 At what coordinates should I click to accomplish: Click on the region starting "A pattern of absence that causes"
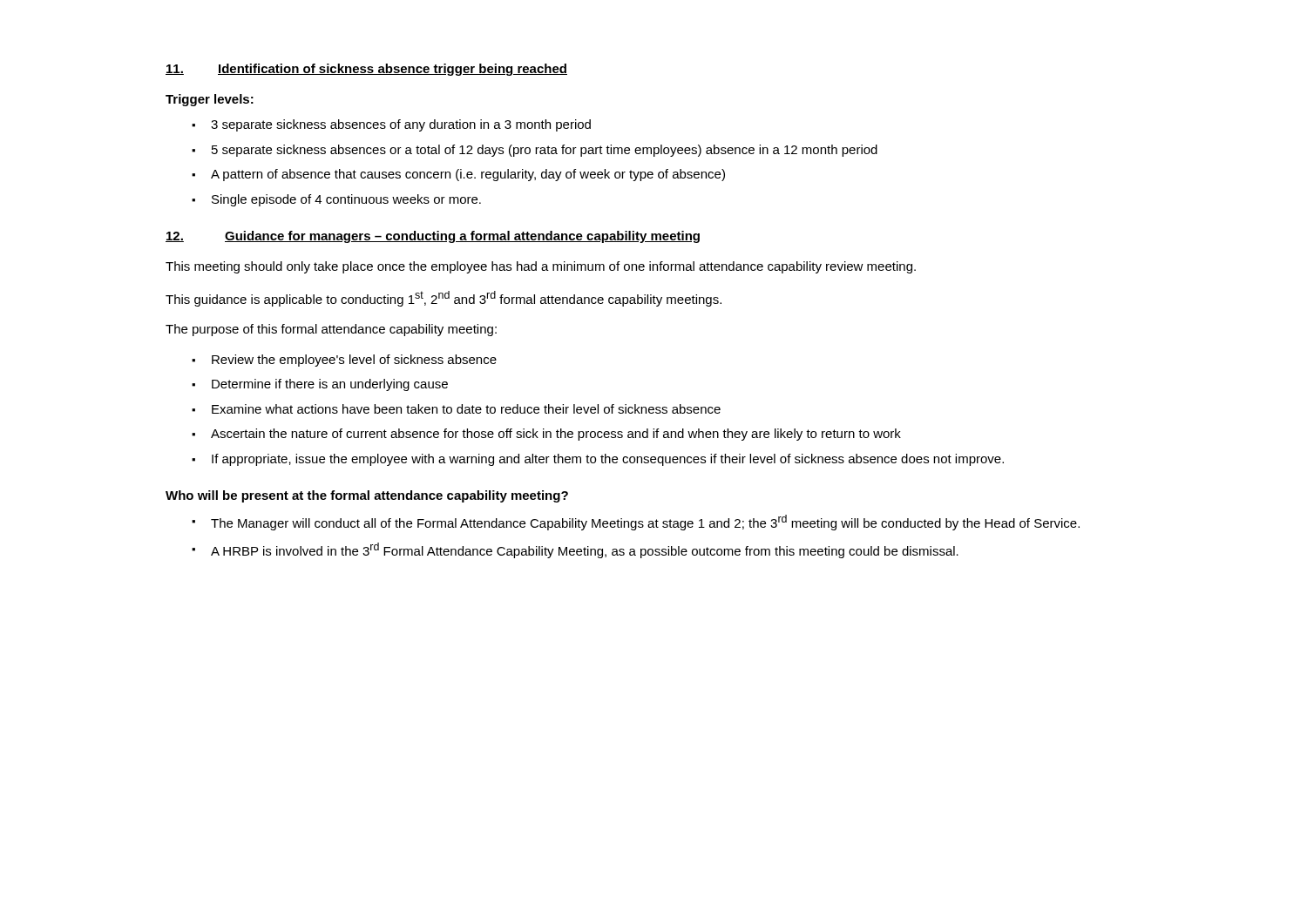click(x=468, y=174)
